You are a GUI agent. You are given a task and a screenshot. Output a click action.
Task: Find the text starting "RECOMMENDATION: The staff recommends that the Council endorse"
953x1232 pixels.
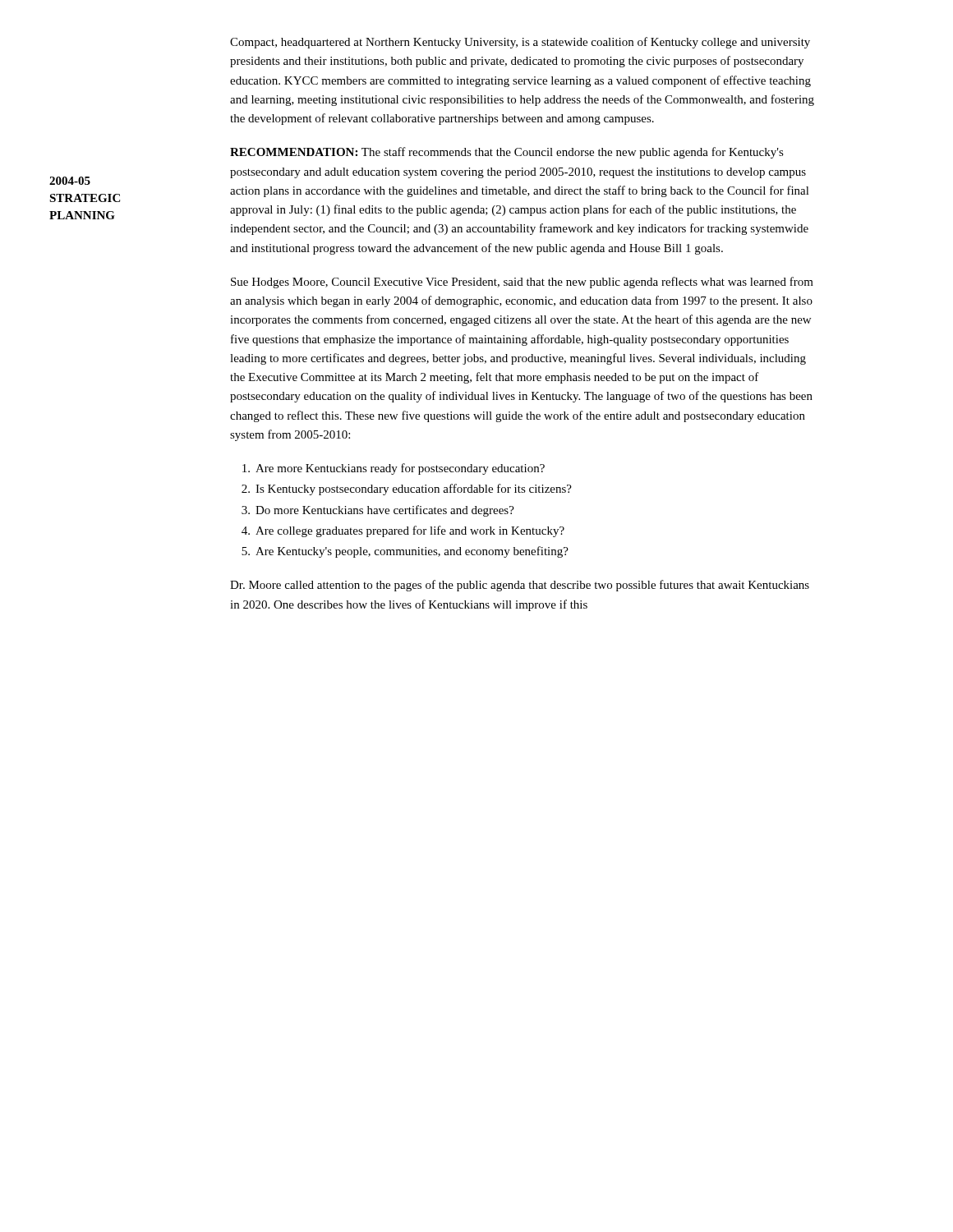point(520,200)
